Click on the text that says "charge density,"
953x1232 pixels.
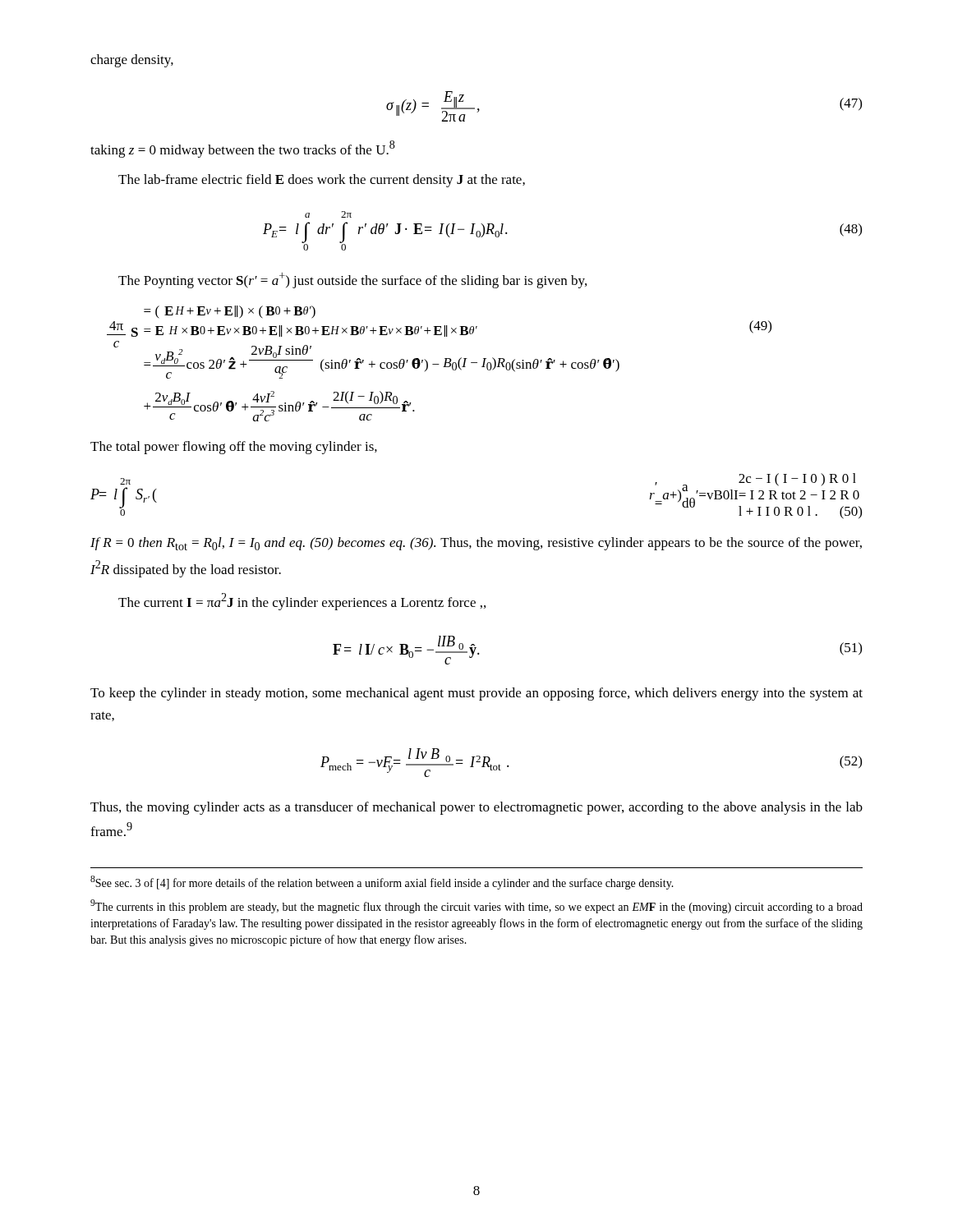[x=132, y=61]
